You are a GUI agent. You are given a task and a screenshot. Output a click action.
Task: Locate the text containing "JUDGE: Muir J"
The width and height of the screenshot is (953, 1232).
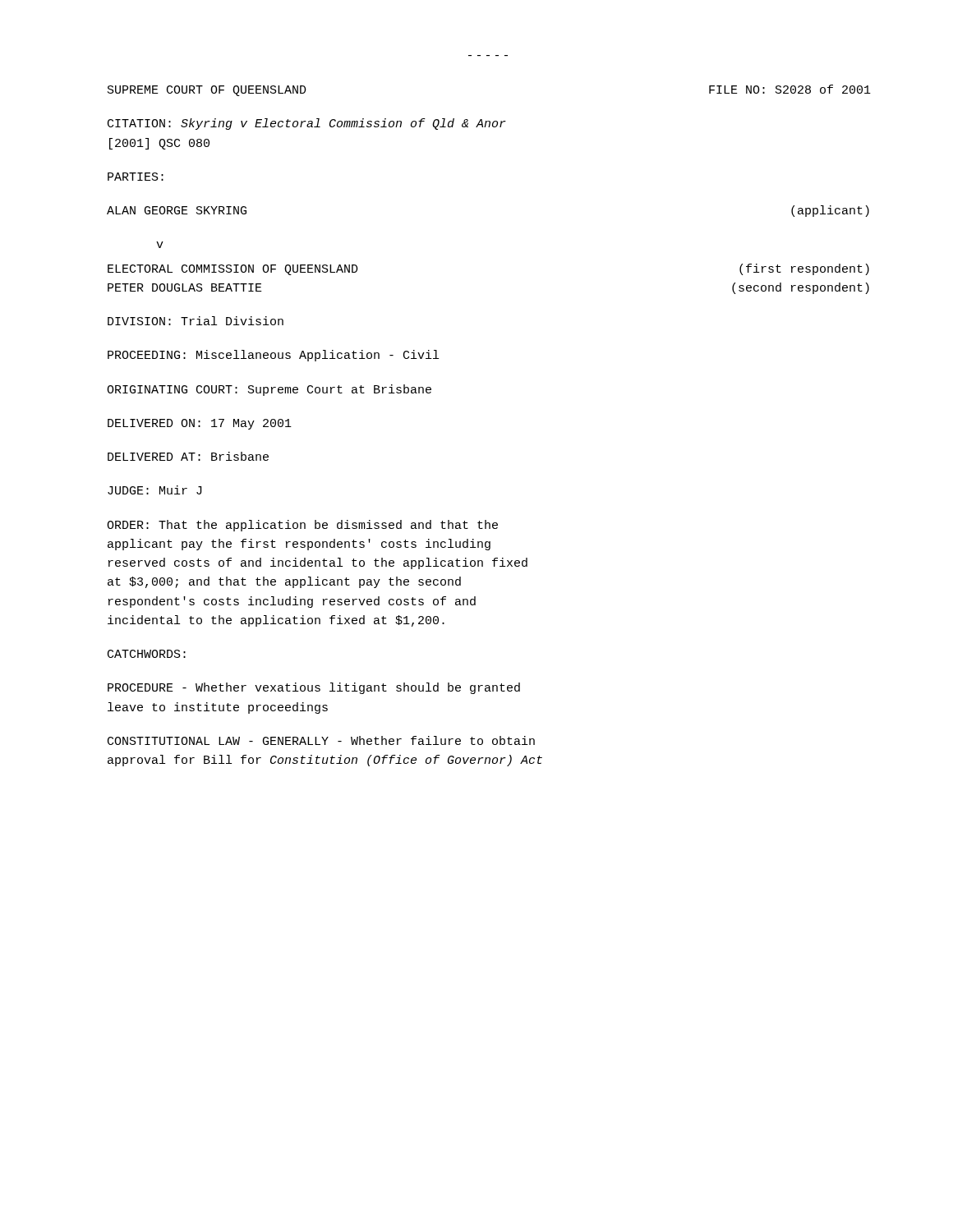tap(155, 492)
